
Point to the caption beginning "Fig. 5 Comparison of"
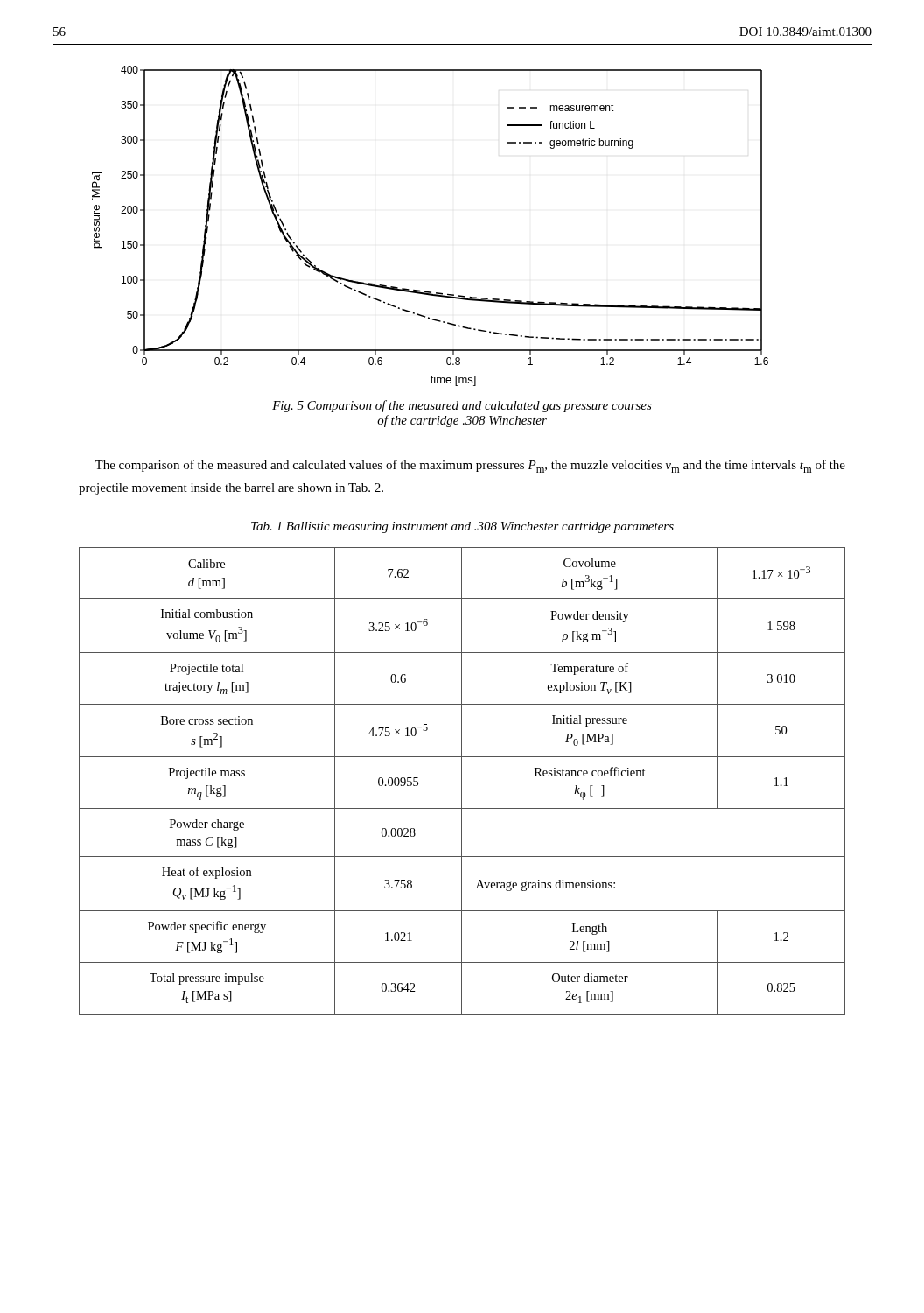[x=462, y=413]
